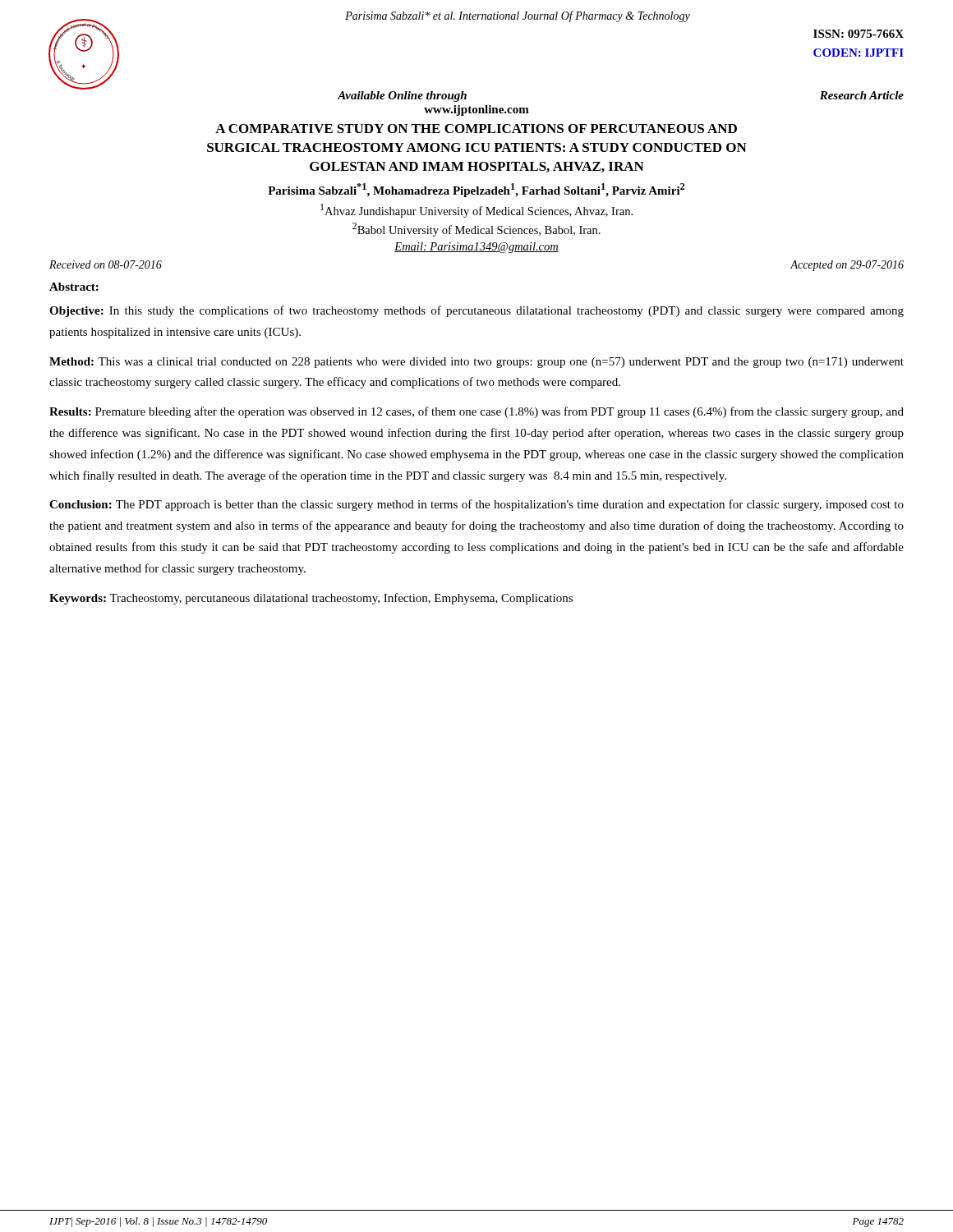Viewport: 953px width, 1232px height.
Task: Point to the block beginning "Parisima Sabzali*1, Mohamadreza Pipelzadeh1, Farhad Soltani1, Parviz"
Action: pos(476,189)
